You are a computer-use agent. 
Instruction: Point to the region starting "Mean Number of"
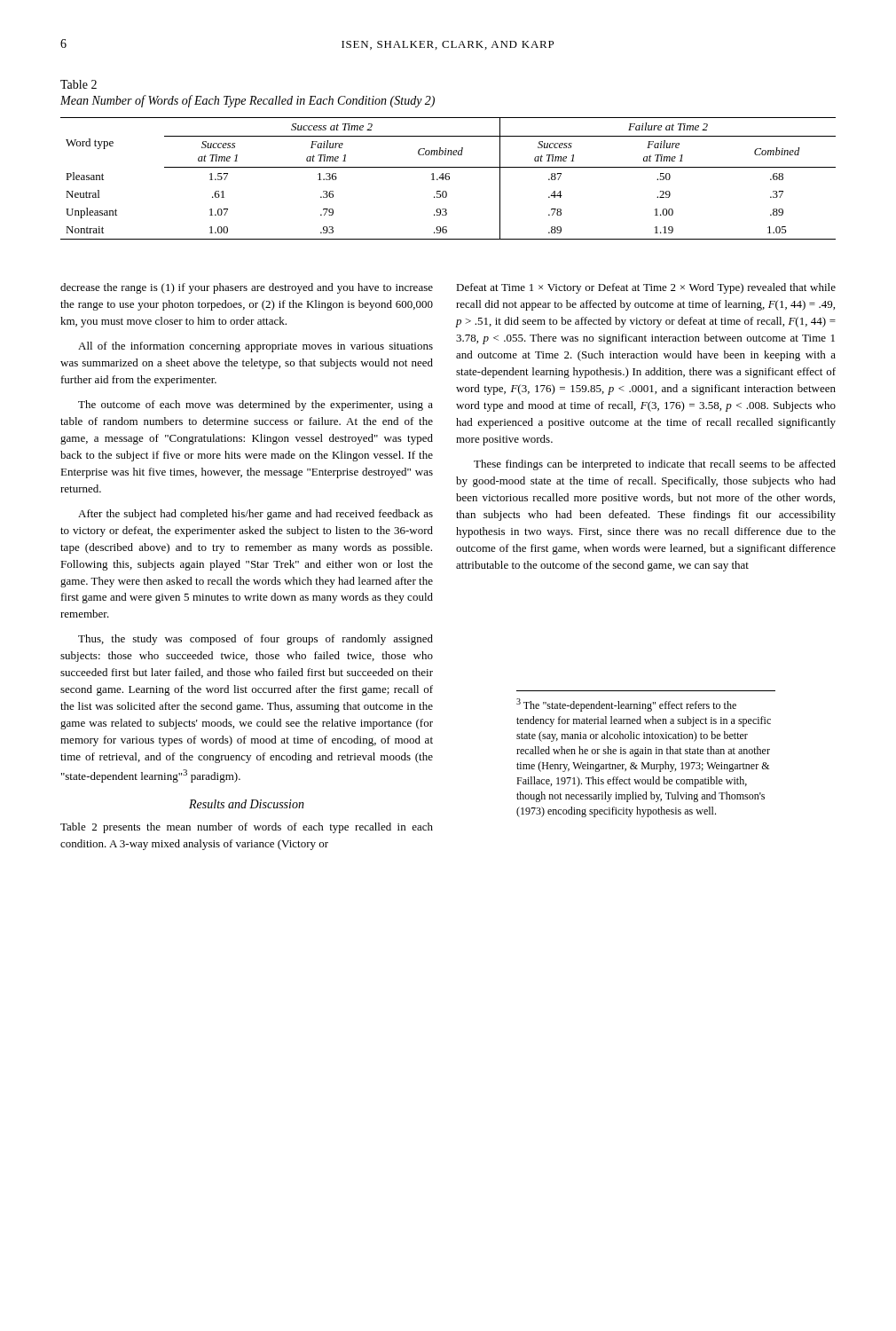tap(248, 101)
